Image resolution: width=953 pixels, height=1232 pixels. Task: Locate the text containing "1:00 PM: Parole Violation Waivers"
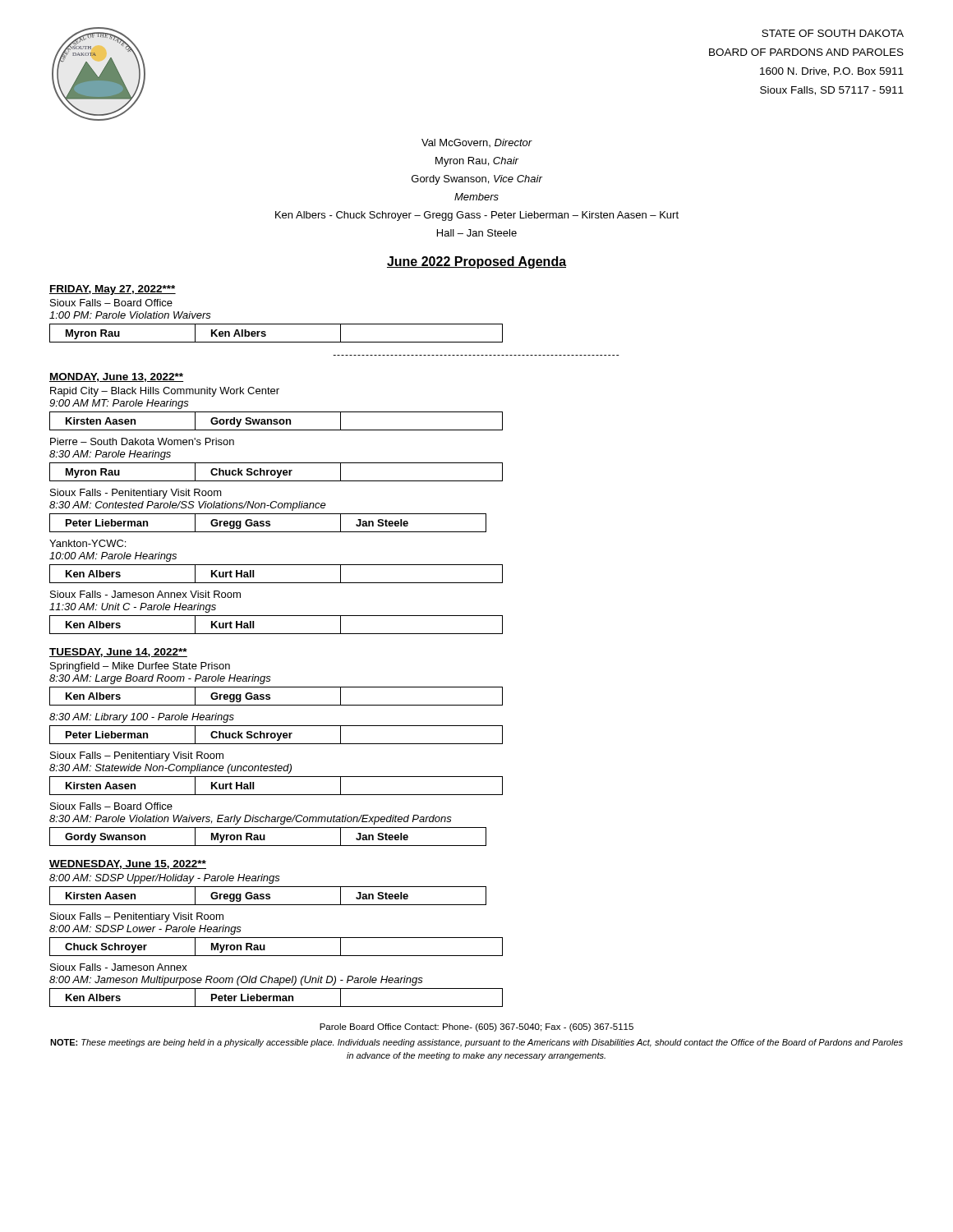130,315
